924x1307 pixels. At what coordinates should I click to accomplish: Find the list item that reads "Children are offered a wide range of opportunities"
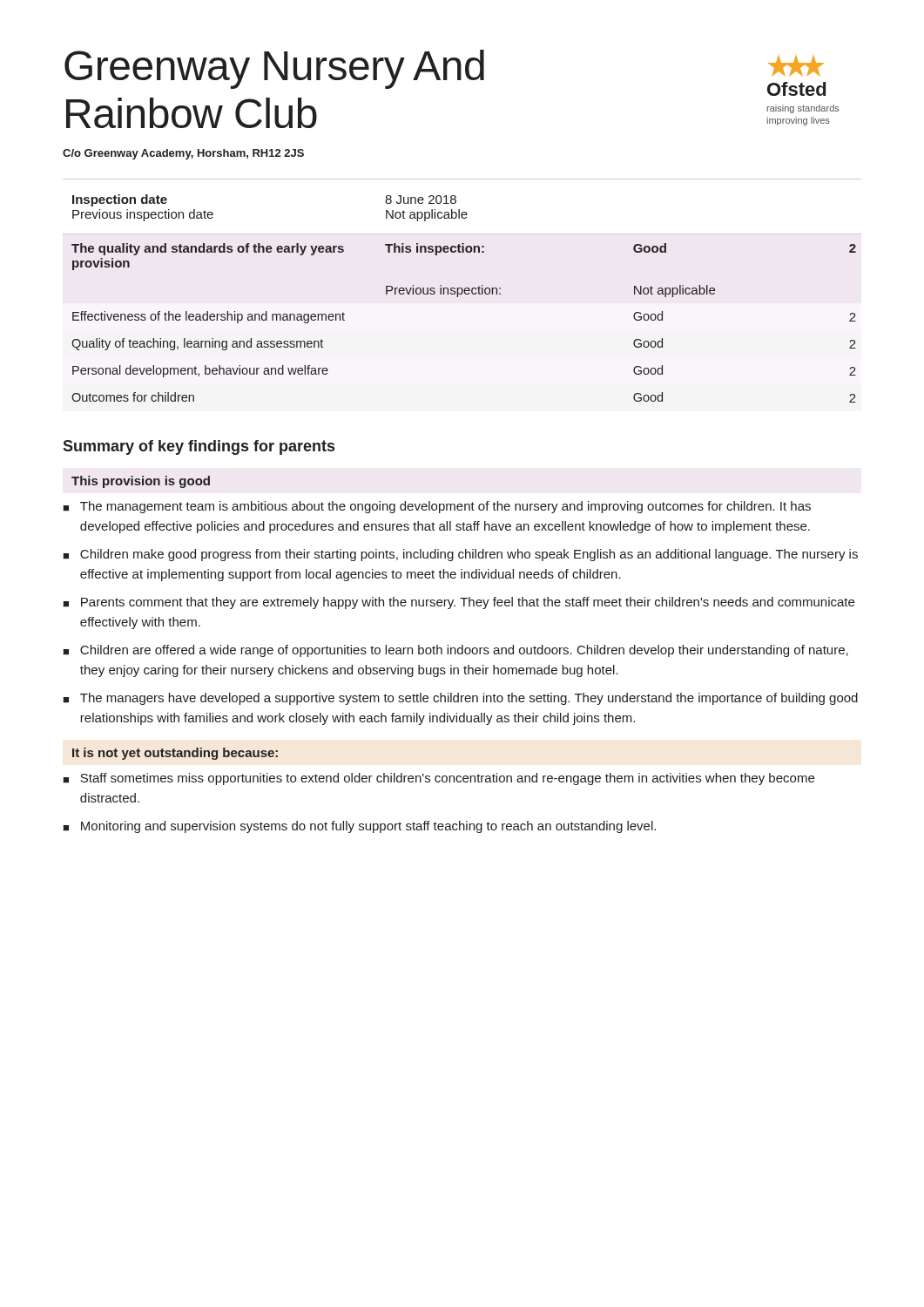(x=462, y=660)
